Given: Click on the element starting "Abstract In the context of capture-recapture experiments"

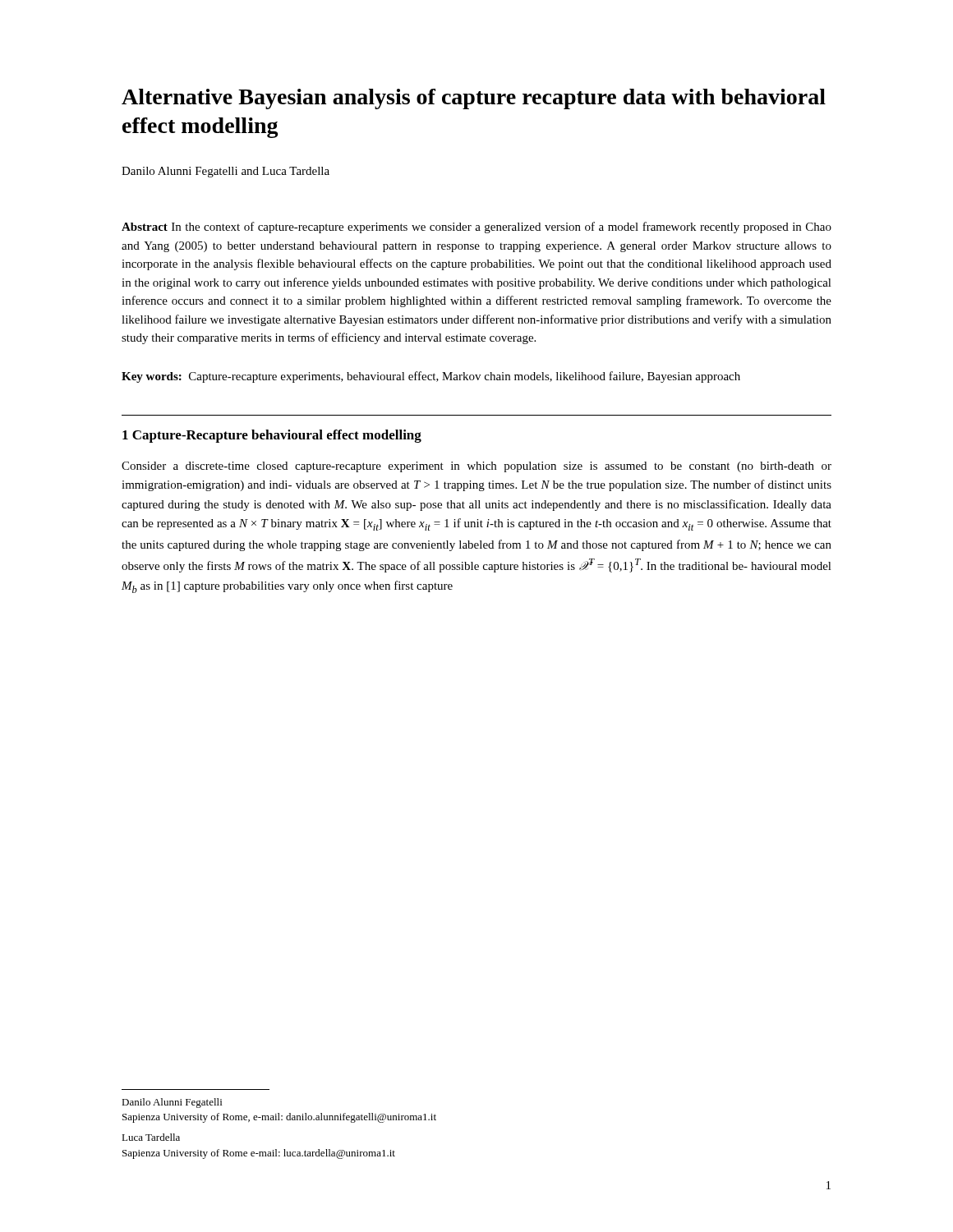Looking at the screenshot, I should pos(476,282).
